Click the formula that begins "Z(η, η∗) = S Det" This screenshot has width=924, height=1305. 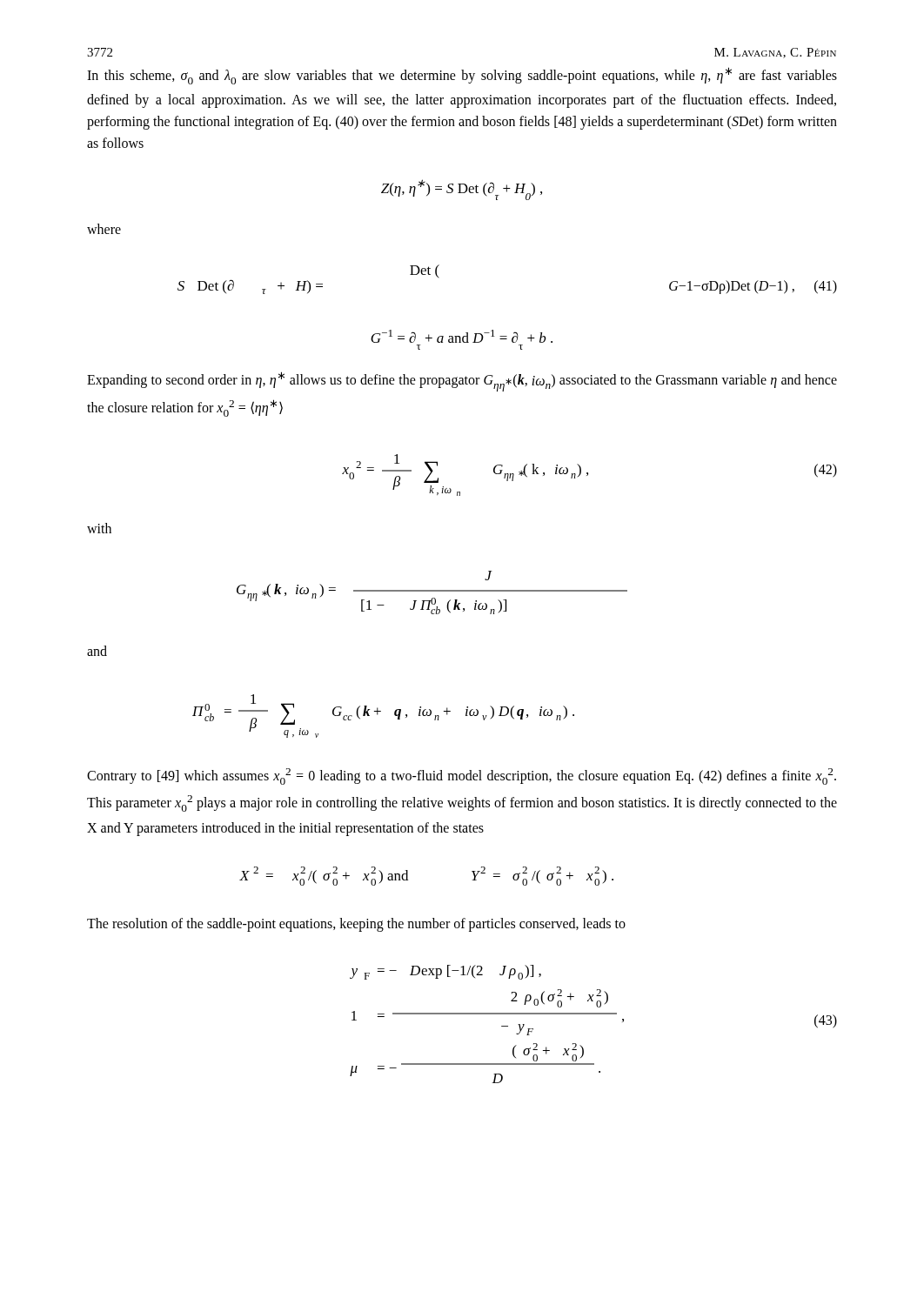coord(462,187)
